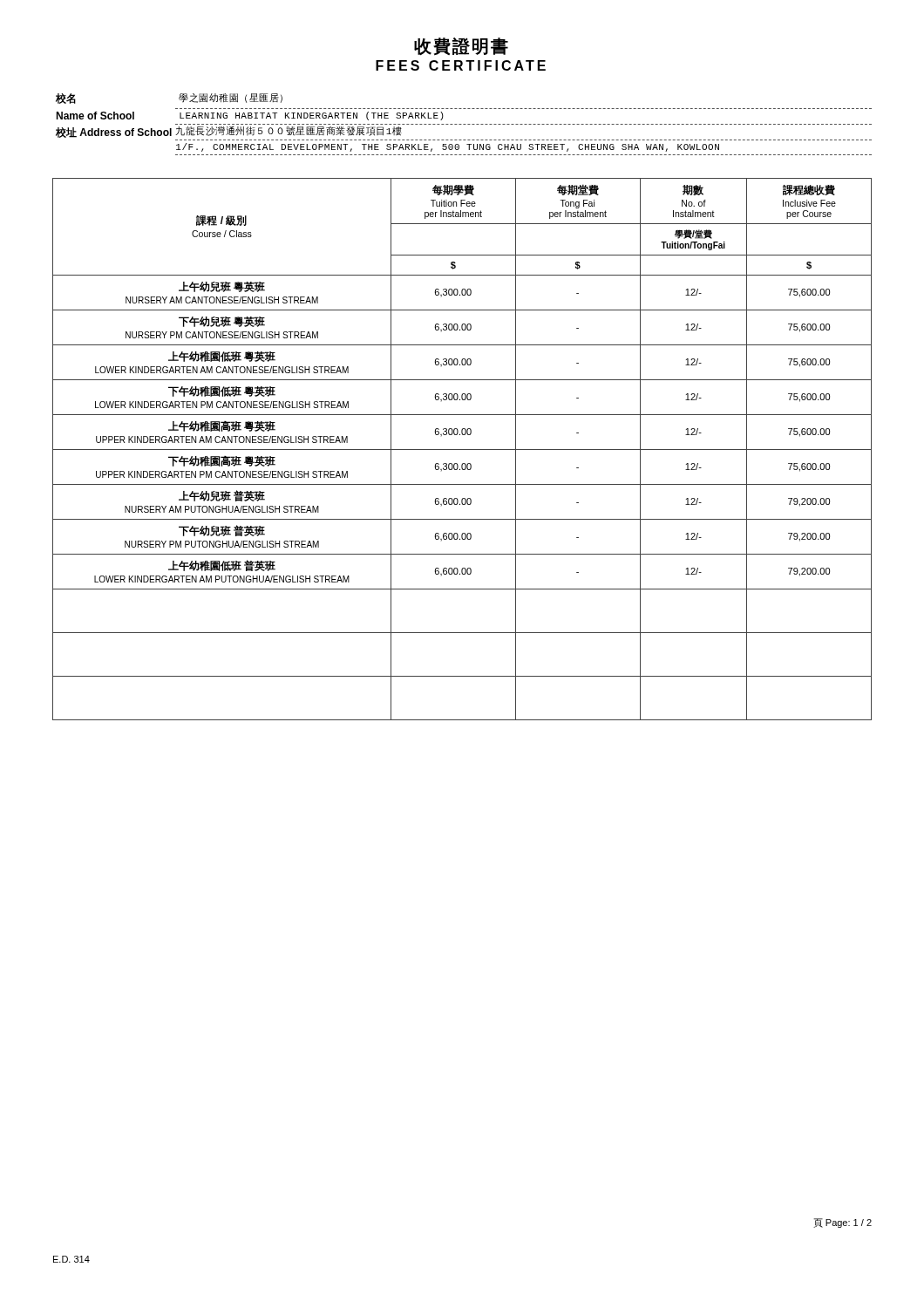Point to "收費證明書 FEES CERTIFICATE"
Viewport: 924px width, 1308px height.
(x=462, y=55)
